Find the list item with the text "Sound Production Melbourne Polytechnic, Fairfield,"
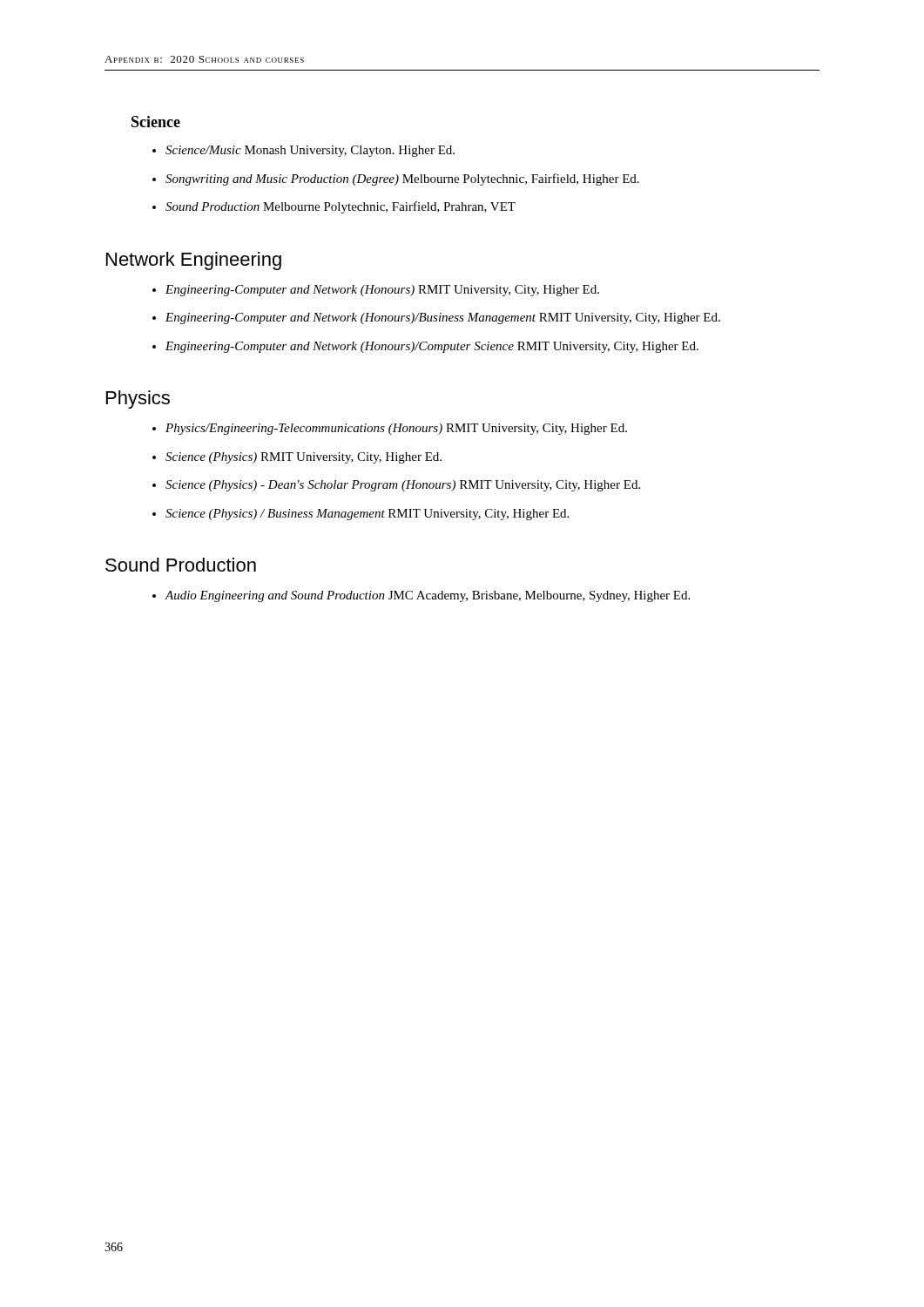The height and width of the screenshot is (1307, 924). click(341, 207)
